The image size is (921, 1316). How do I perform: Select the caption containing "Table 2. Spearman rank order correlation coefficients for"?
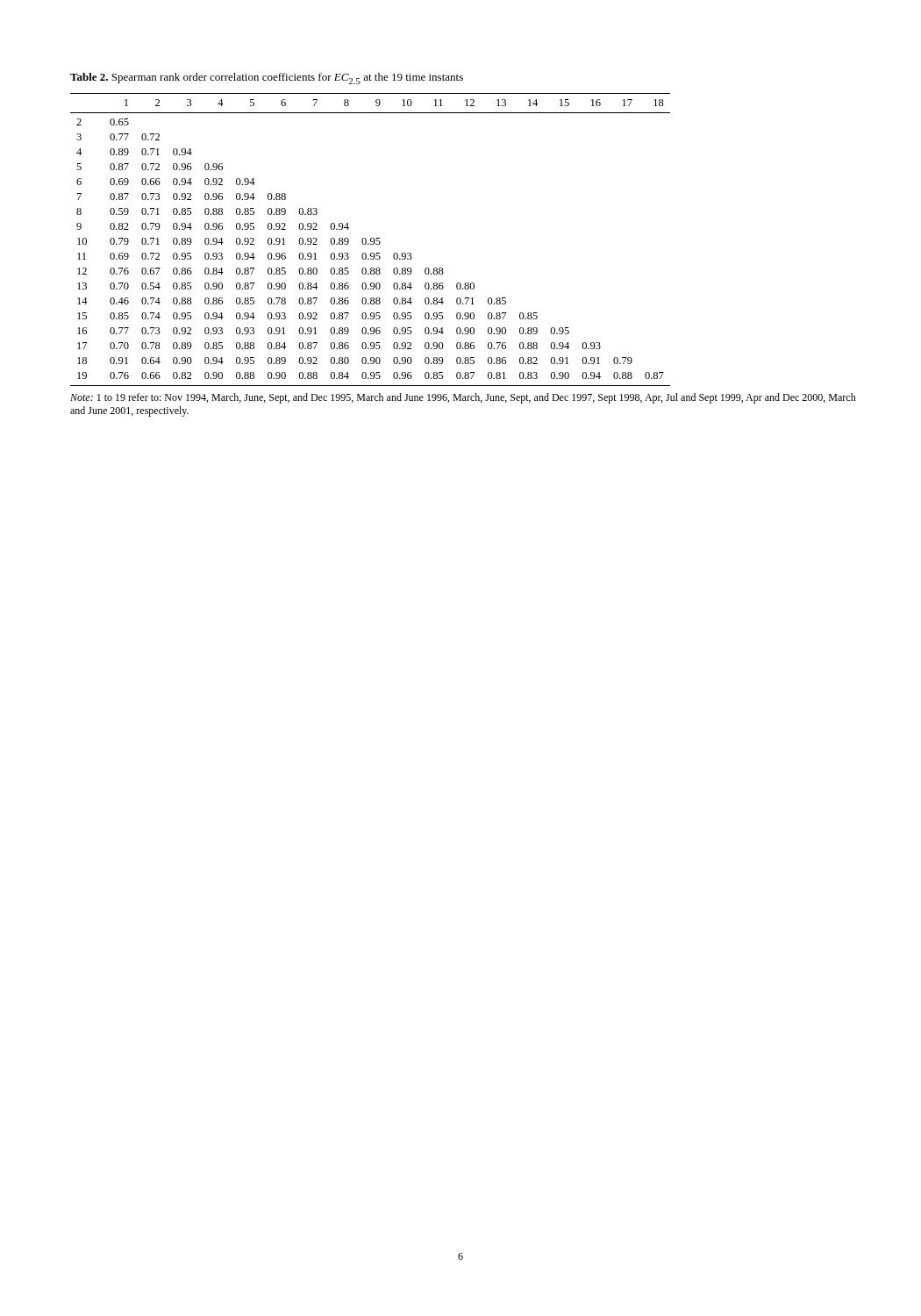pyautogui.click(x=267, y=78)
